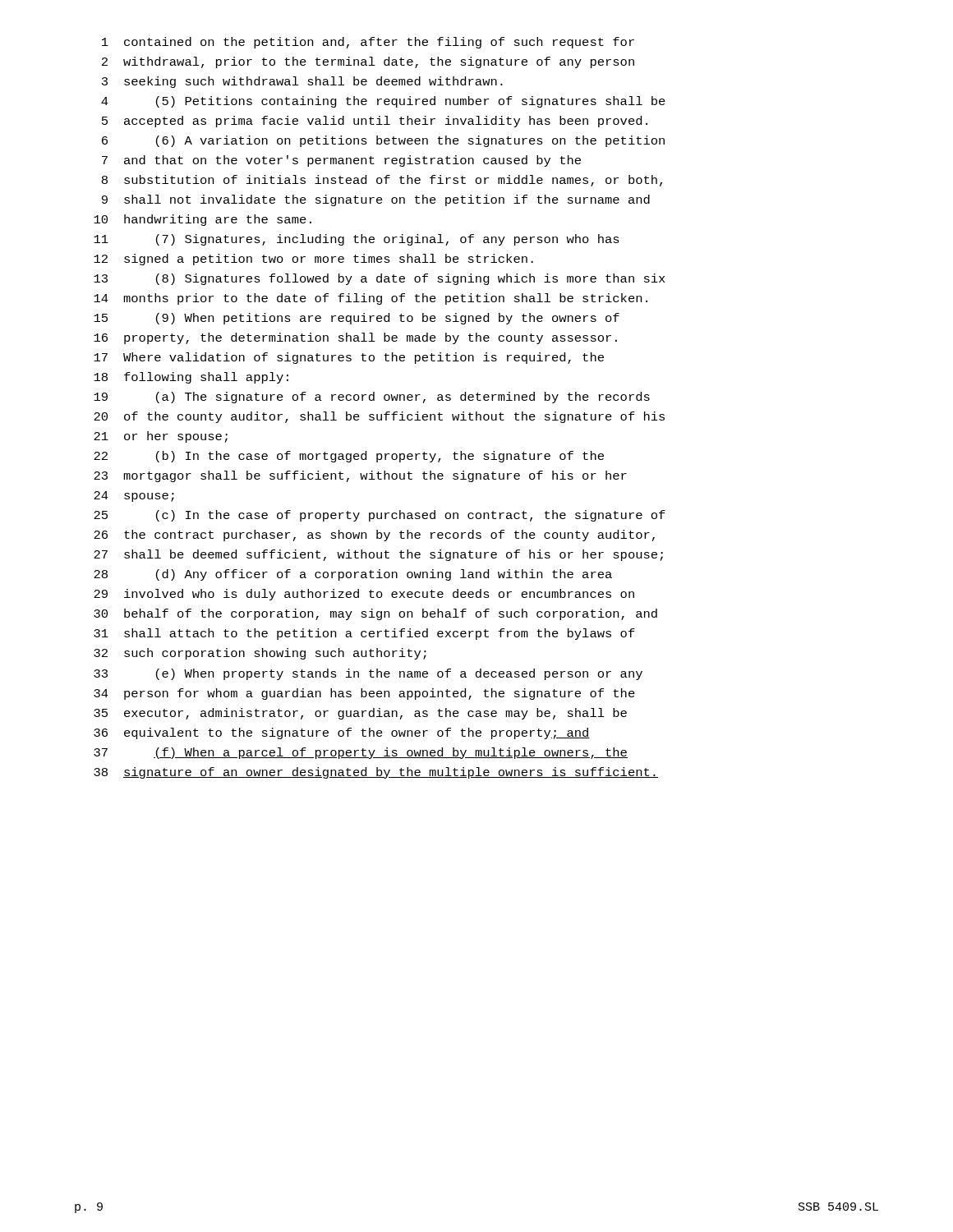Find the element starting "19 (a) The signature"

476,398
